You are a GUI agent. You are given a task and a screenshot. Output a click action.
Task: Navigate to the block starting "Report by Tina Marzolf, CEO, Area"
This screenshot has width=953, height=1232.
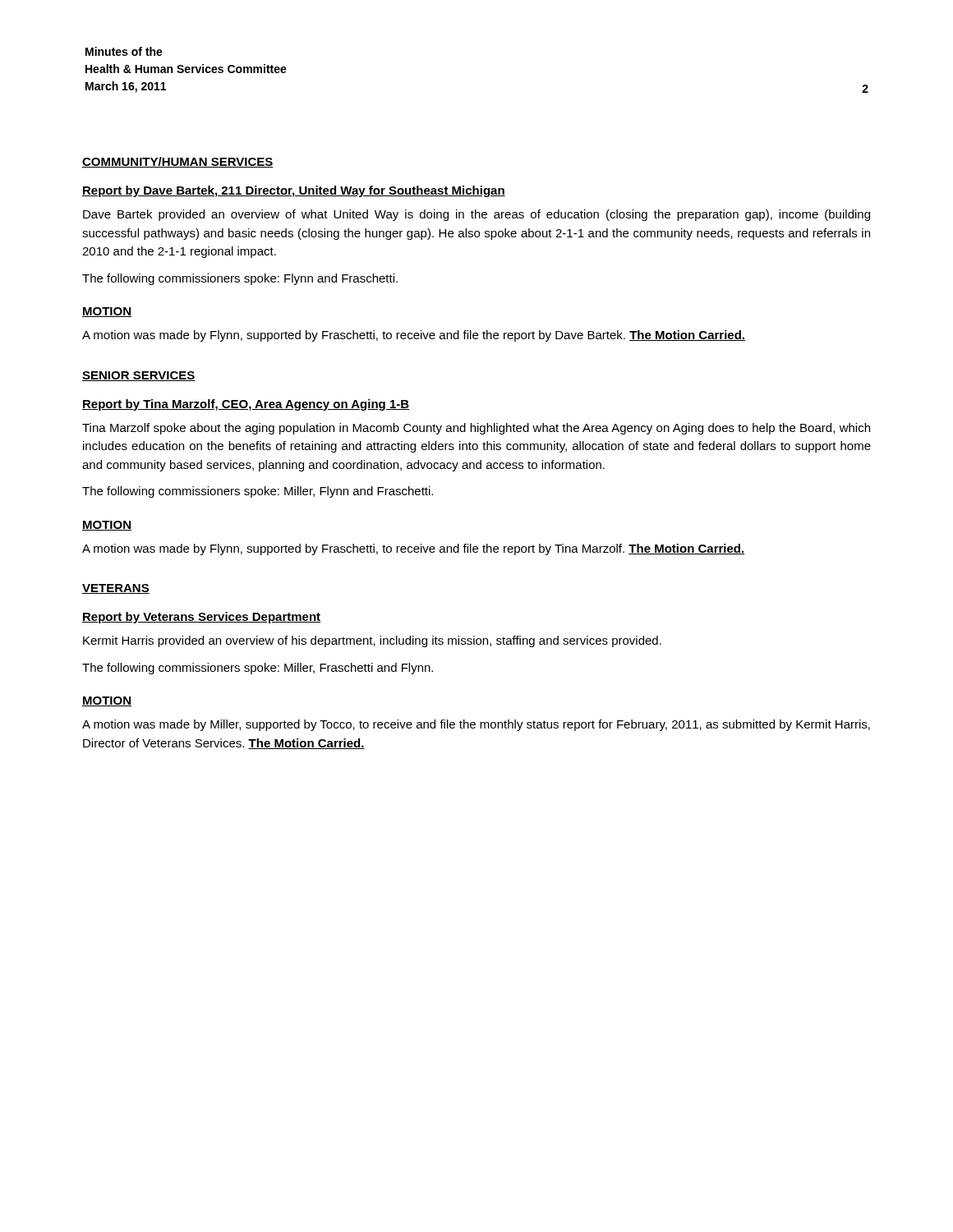[x=246, y=403]
